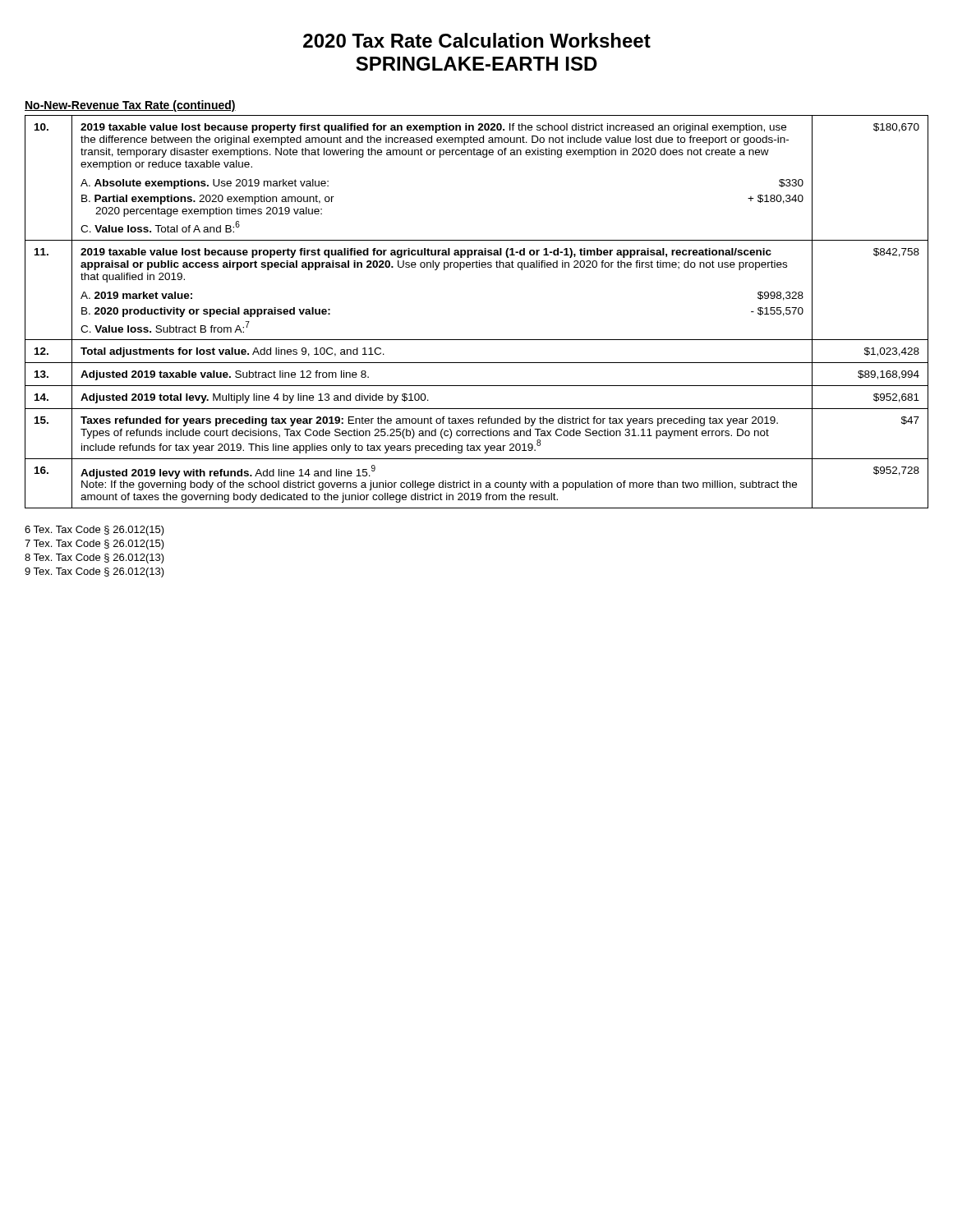Select a table
953x1232 pixels.
click(476, 312)
